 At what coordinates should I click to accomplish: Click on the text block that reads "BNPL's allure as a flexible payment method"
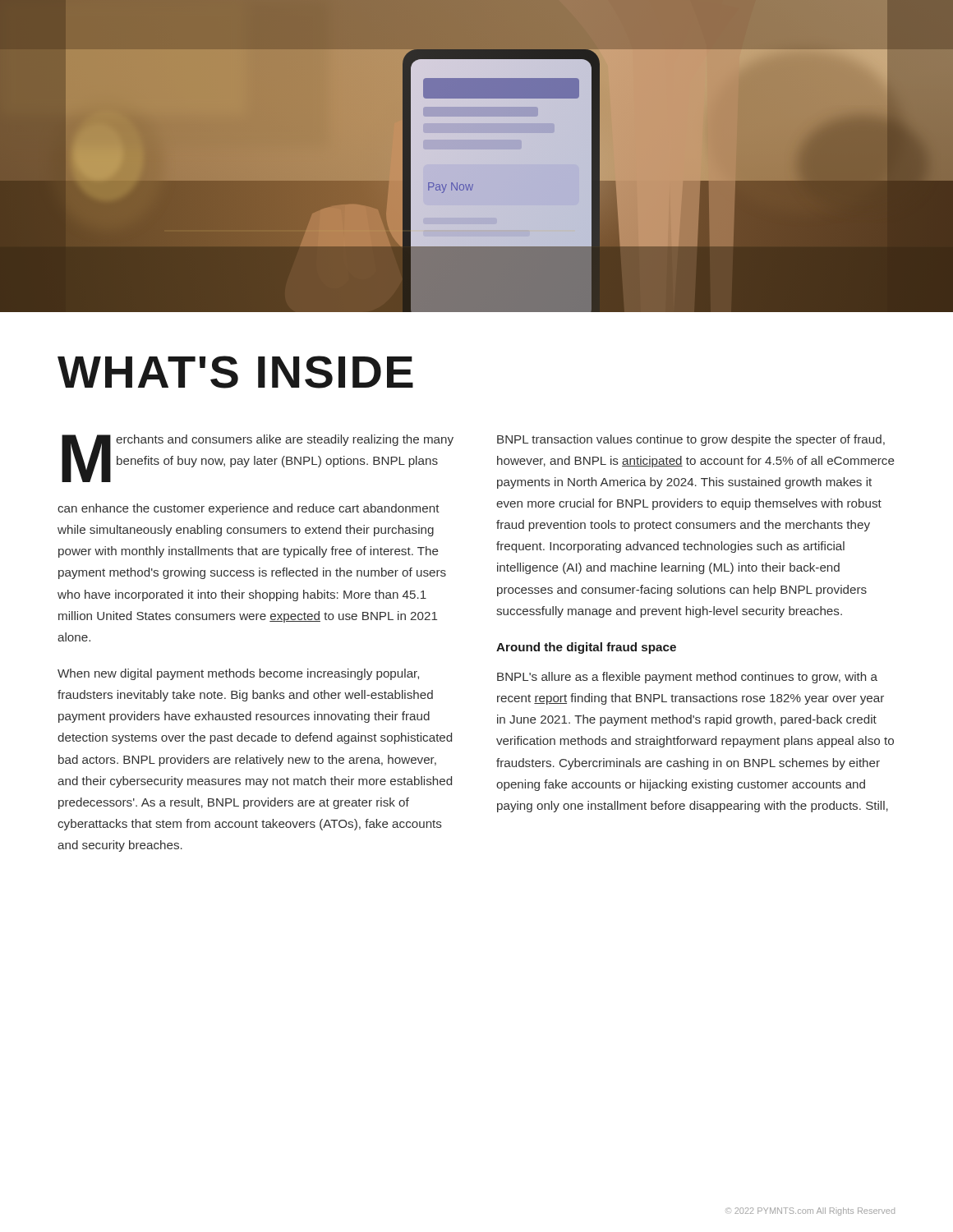(696, 741)
